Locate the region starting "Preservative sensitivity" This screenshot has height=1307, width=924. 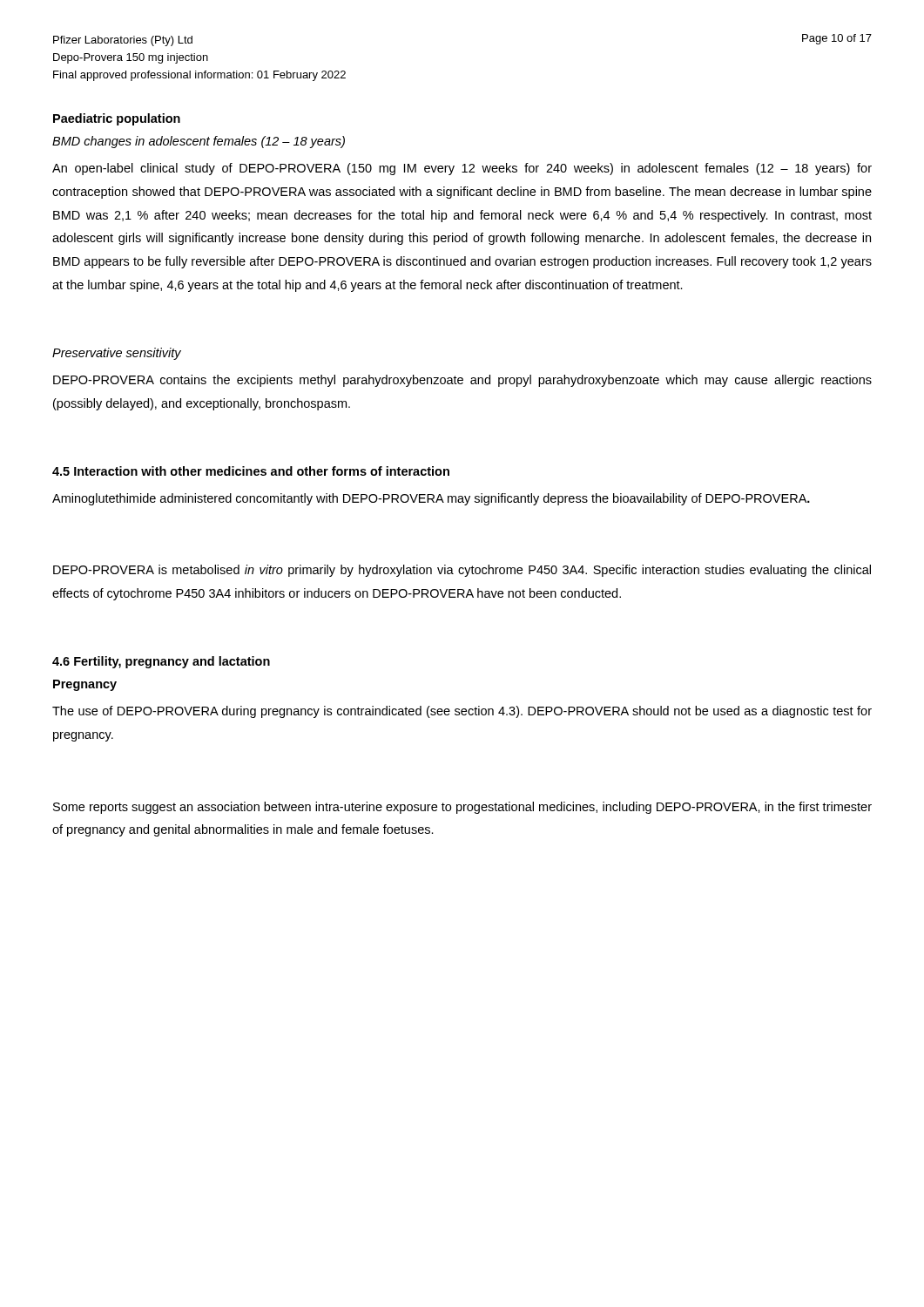[116, 353]
